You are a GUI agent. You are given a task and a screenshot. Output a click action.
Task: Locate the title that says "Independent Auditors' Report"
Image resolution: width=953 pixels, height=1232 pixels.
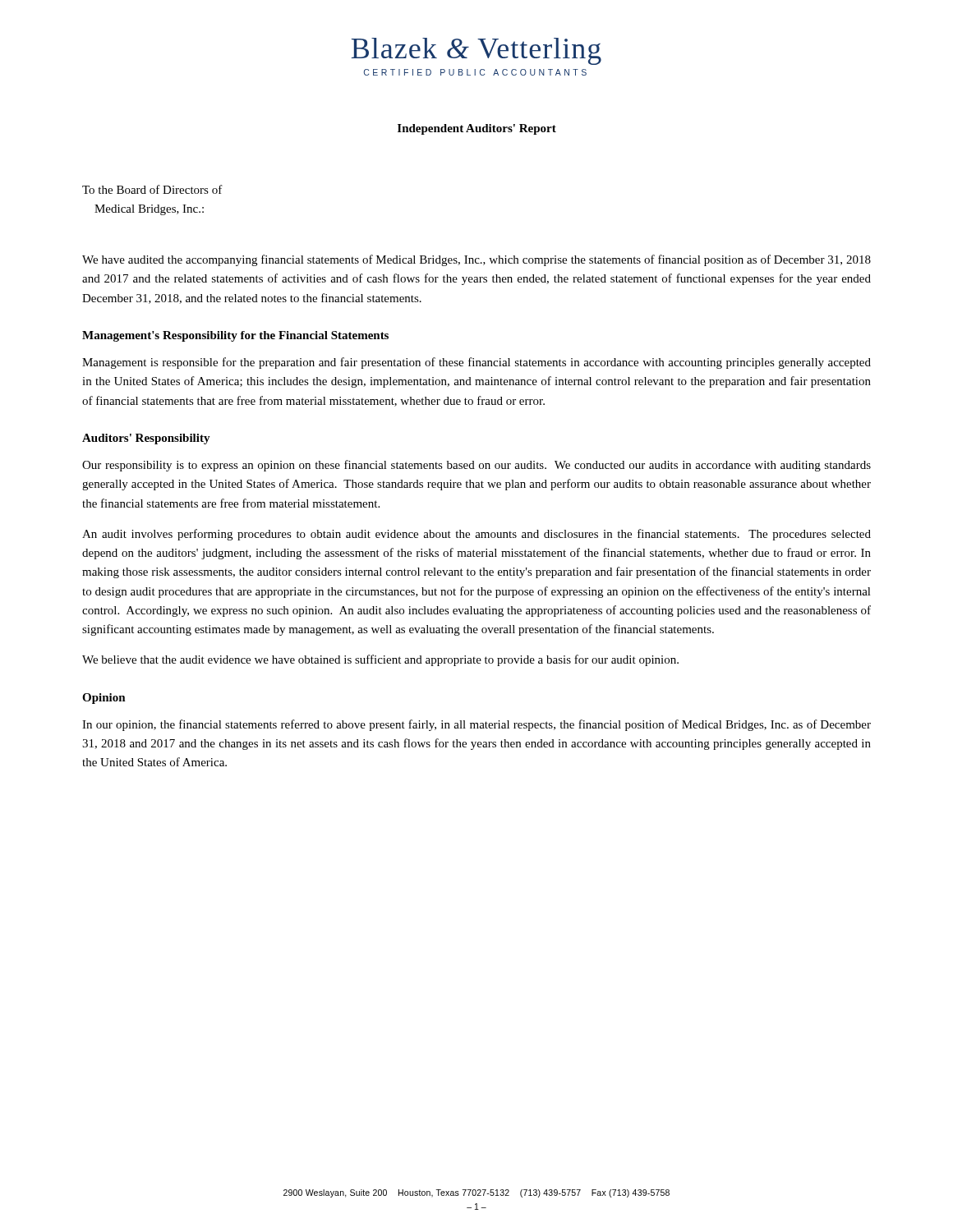pyautogui.click(x=476, y=128)
